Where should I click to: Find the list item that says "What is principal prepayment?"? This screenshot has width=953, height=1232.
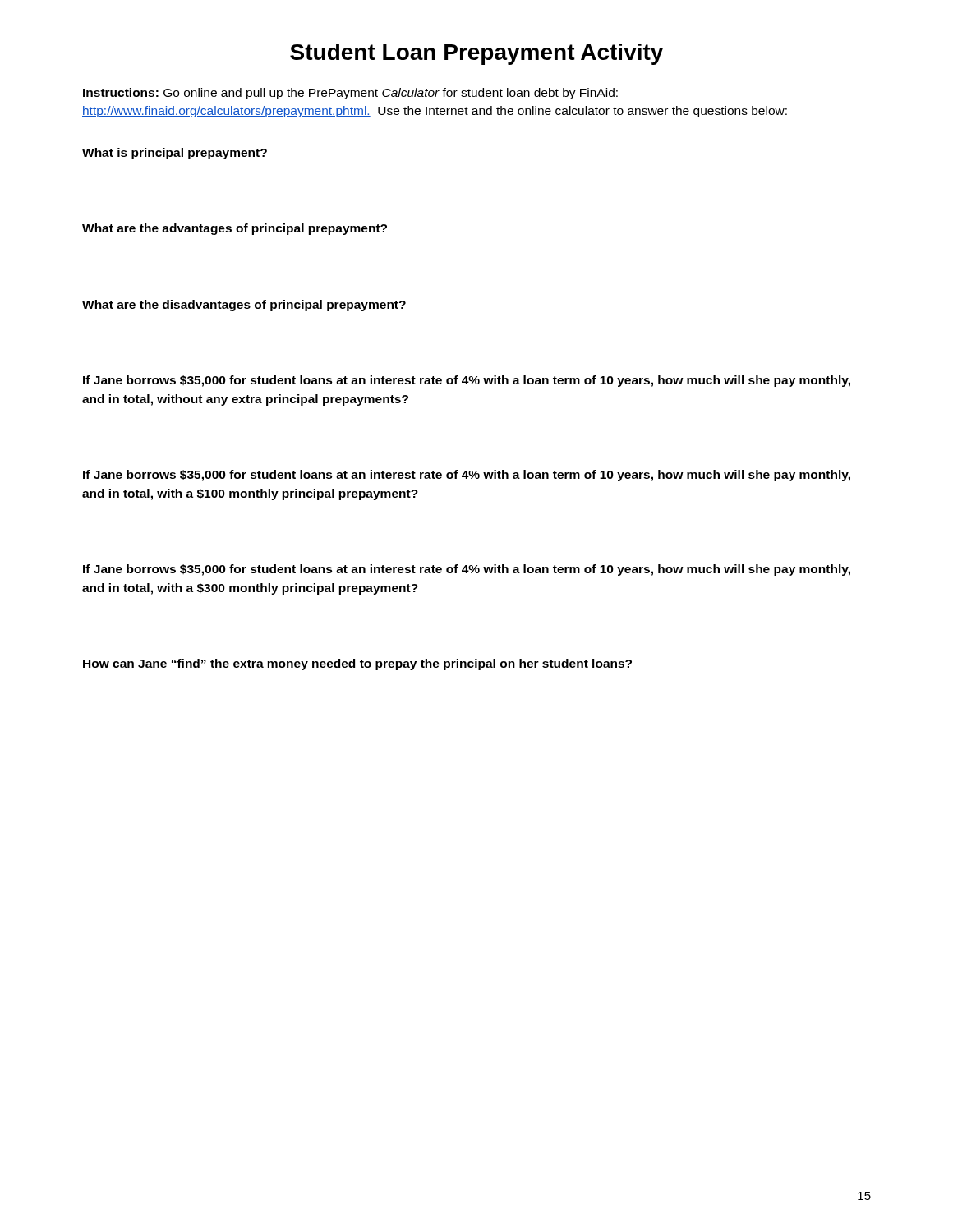coord(175,154)
